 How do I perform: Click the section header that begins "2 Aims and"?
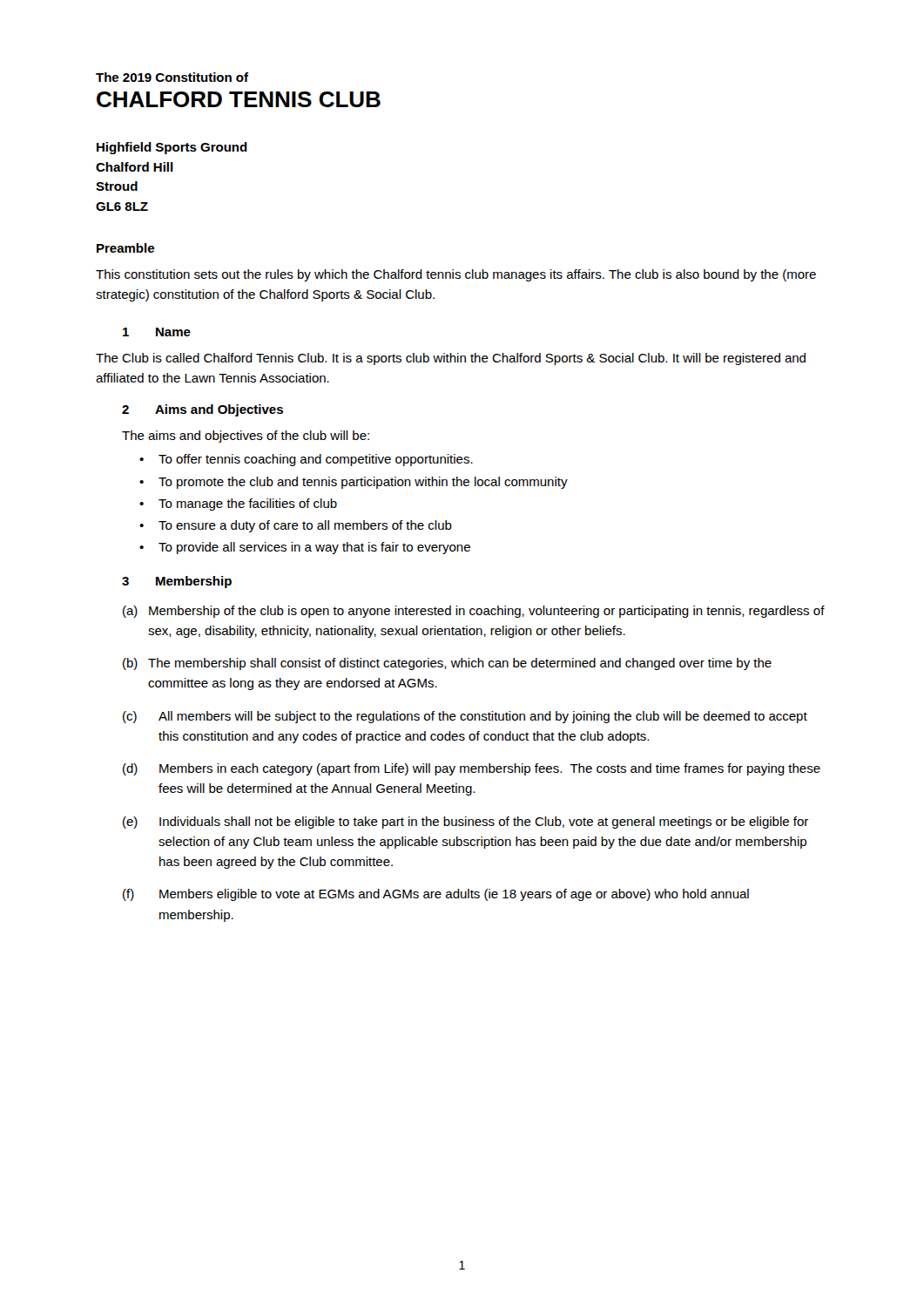tap(203, 409)
